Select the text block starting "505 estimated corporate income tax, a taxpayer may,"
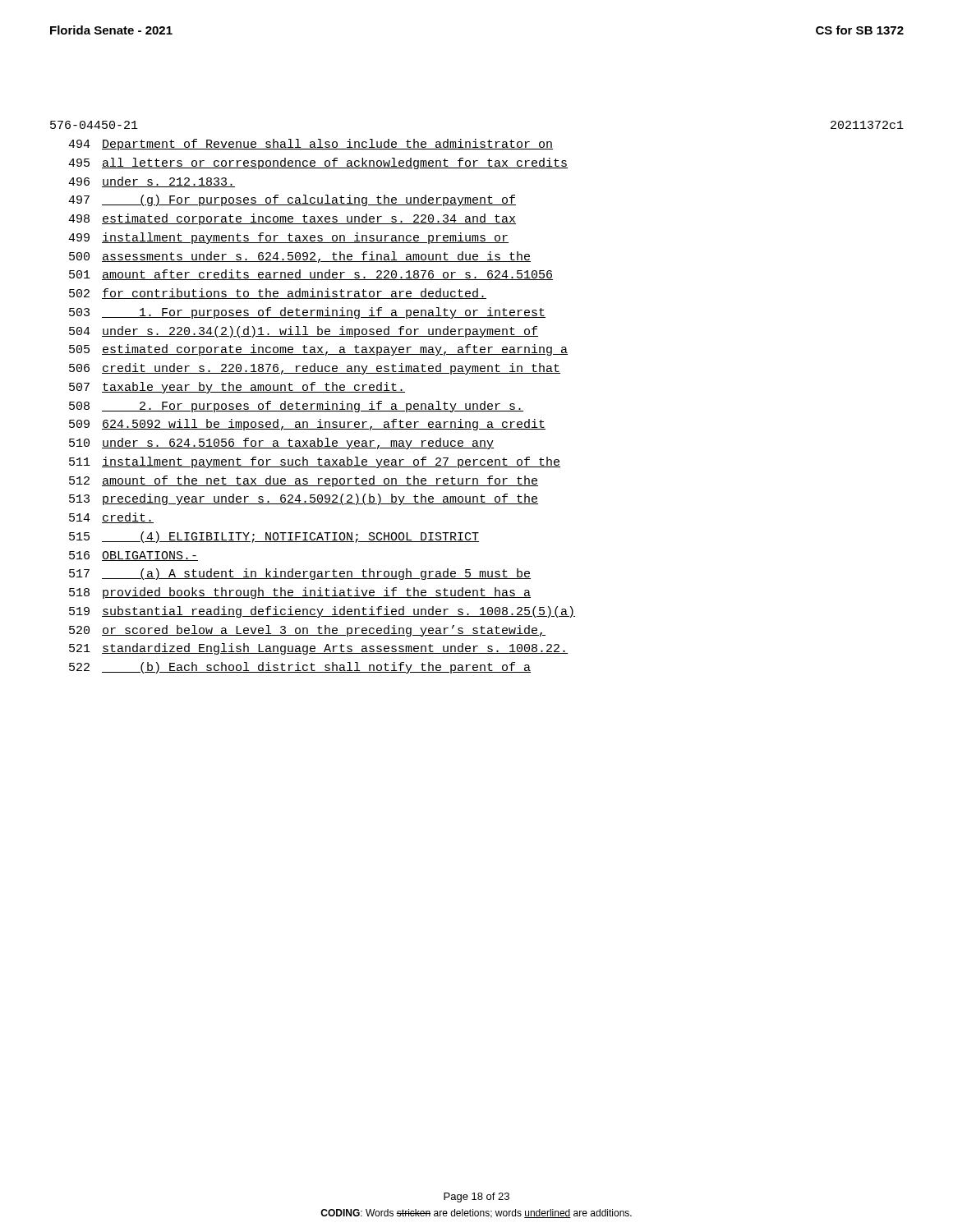 [476, 351]
